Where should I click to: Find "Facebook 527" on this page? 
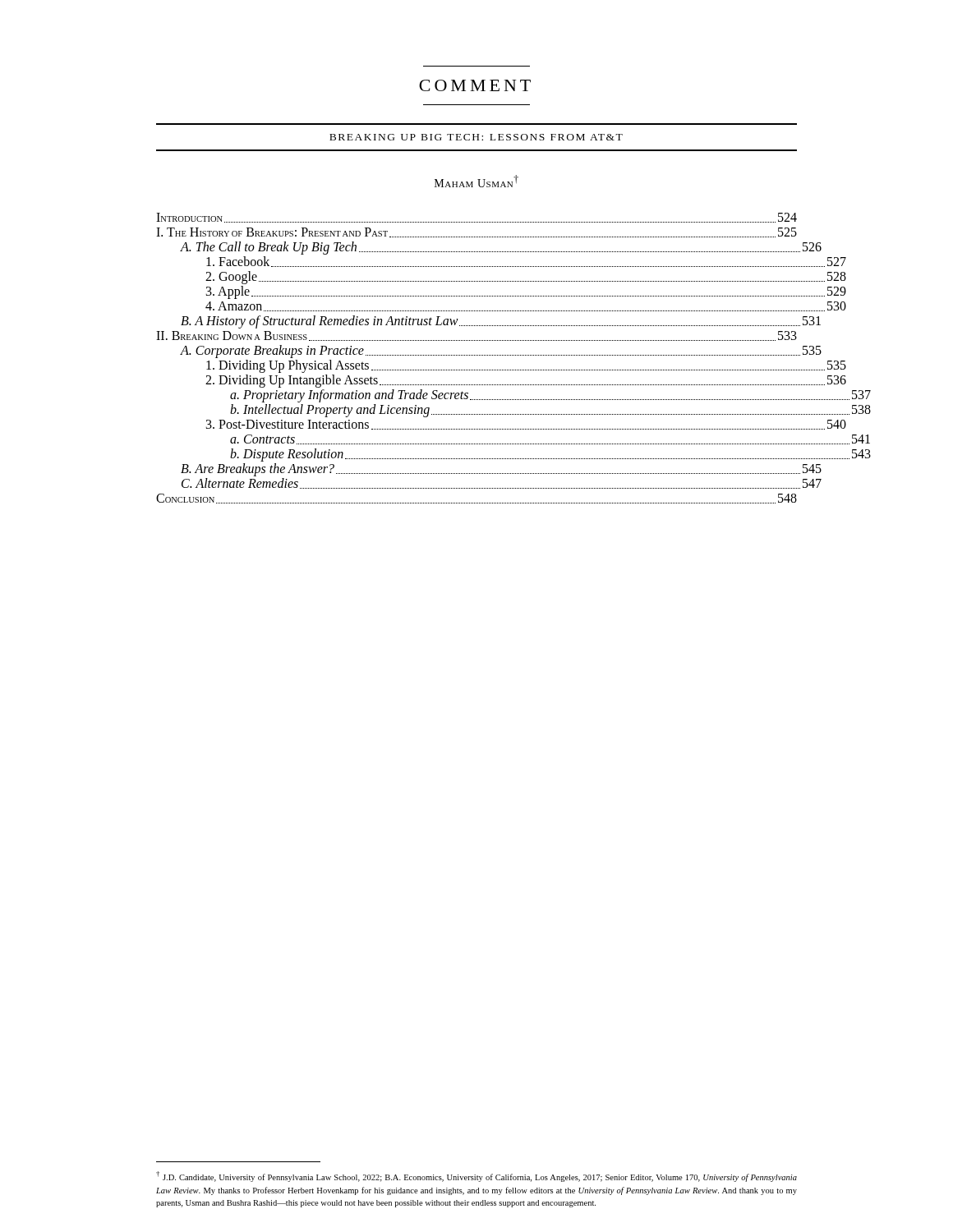click(x=476, y=262)
